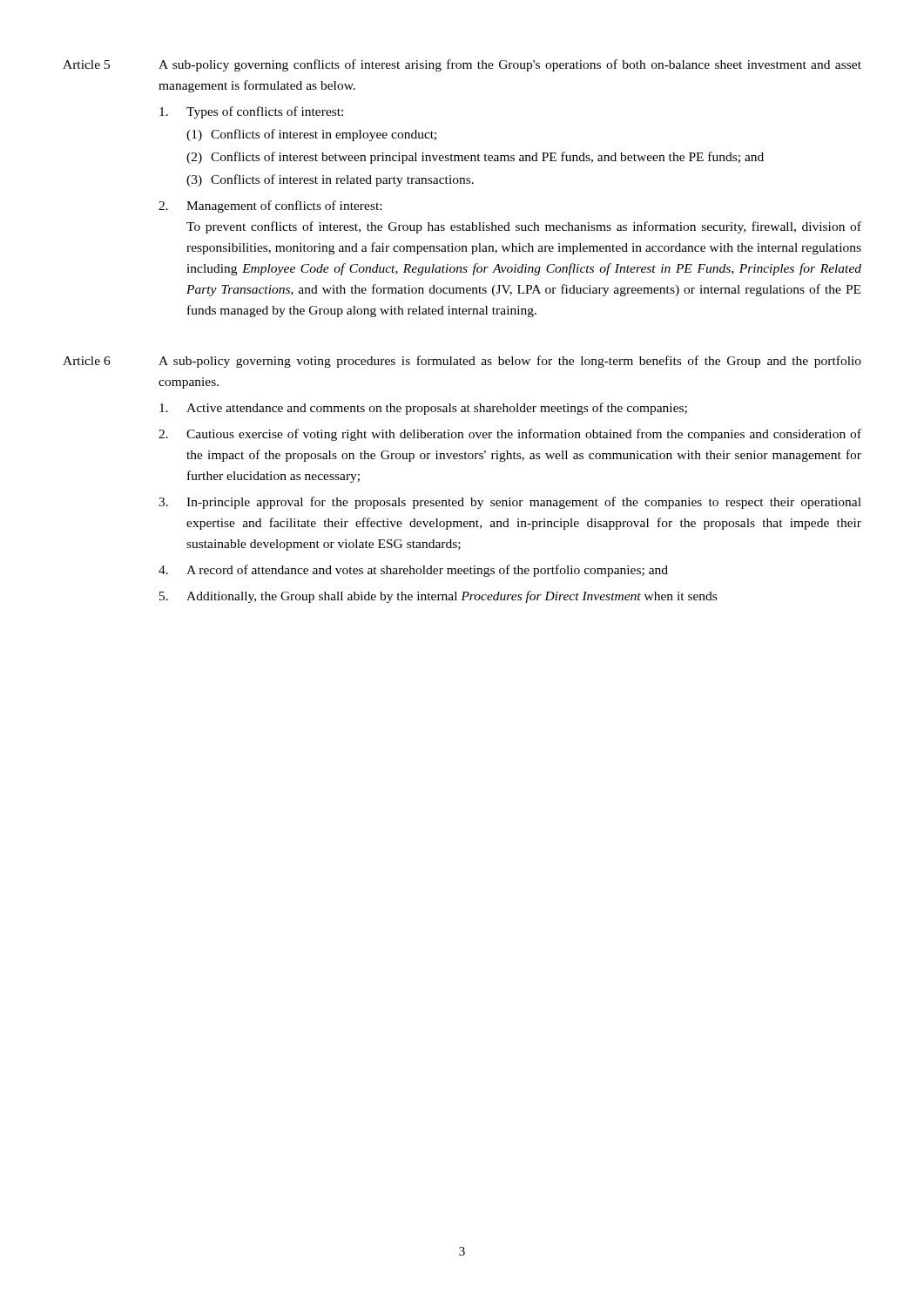The image size is (924, 1307).
Task: Find the block on this page that starts "2. Management of conflicts of interest:"
Action: coord(510,258)
